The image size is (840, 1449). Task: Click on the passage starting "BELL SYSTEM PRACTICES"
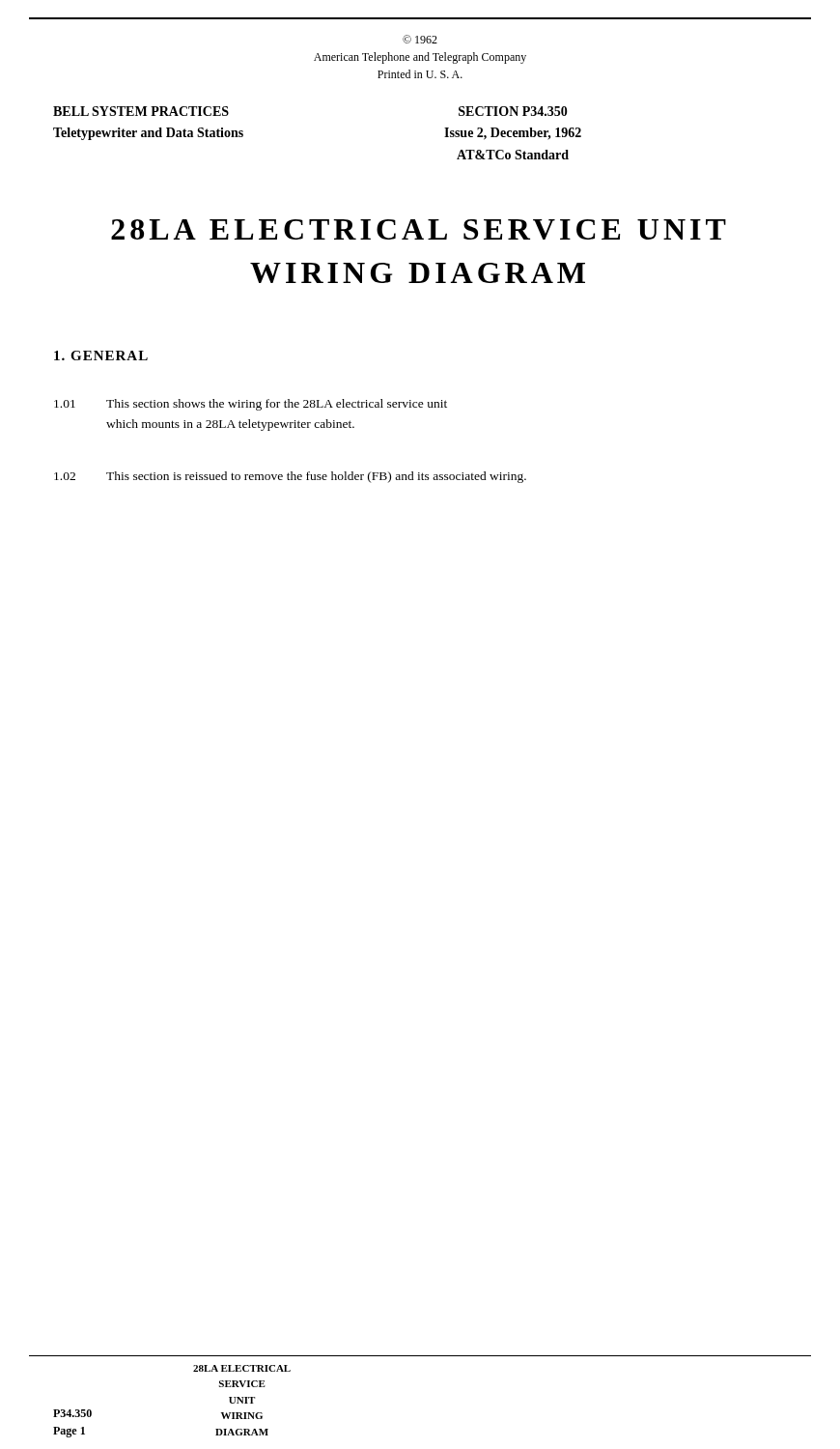148,122
